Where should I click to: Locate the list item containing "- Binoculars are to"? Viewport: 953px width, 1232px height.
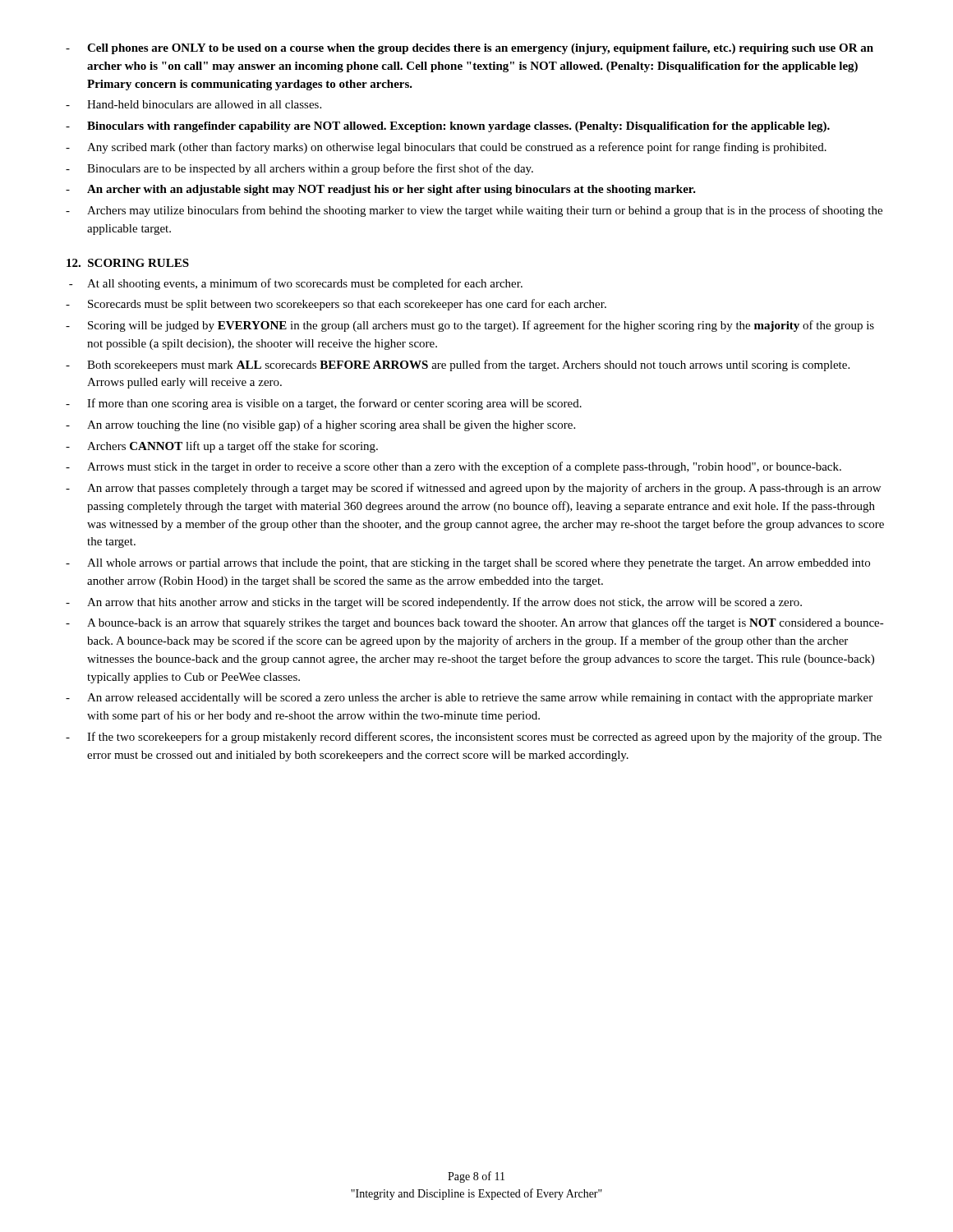coord(476,169)
